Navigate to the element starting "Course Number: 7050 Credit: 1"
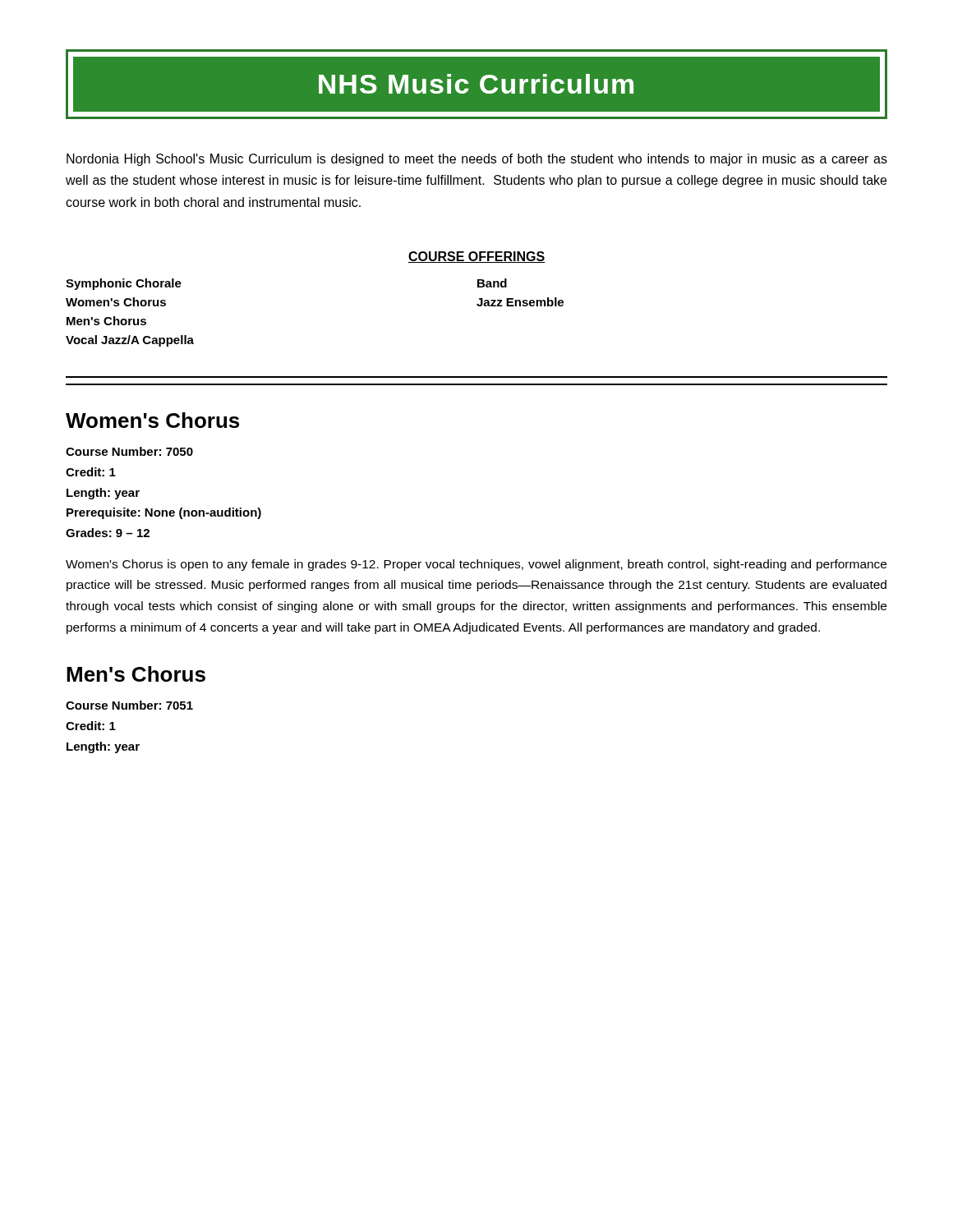Screen dimensions: 1232x953 coord(129,451)
